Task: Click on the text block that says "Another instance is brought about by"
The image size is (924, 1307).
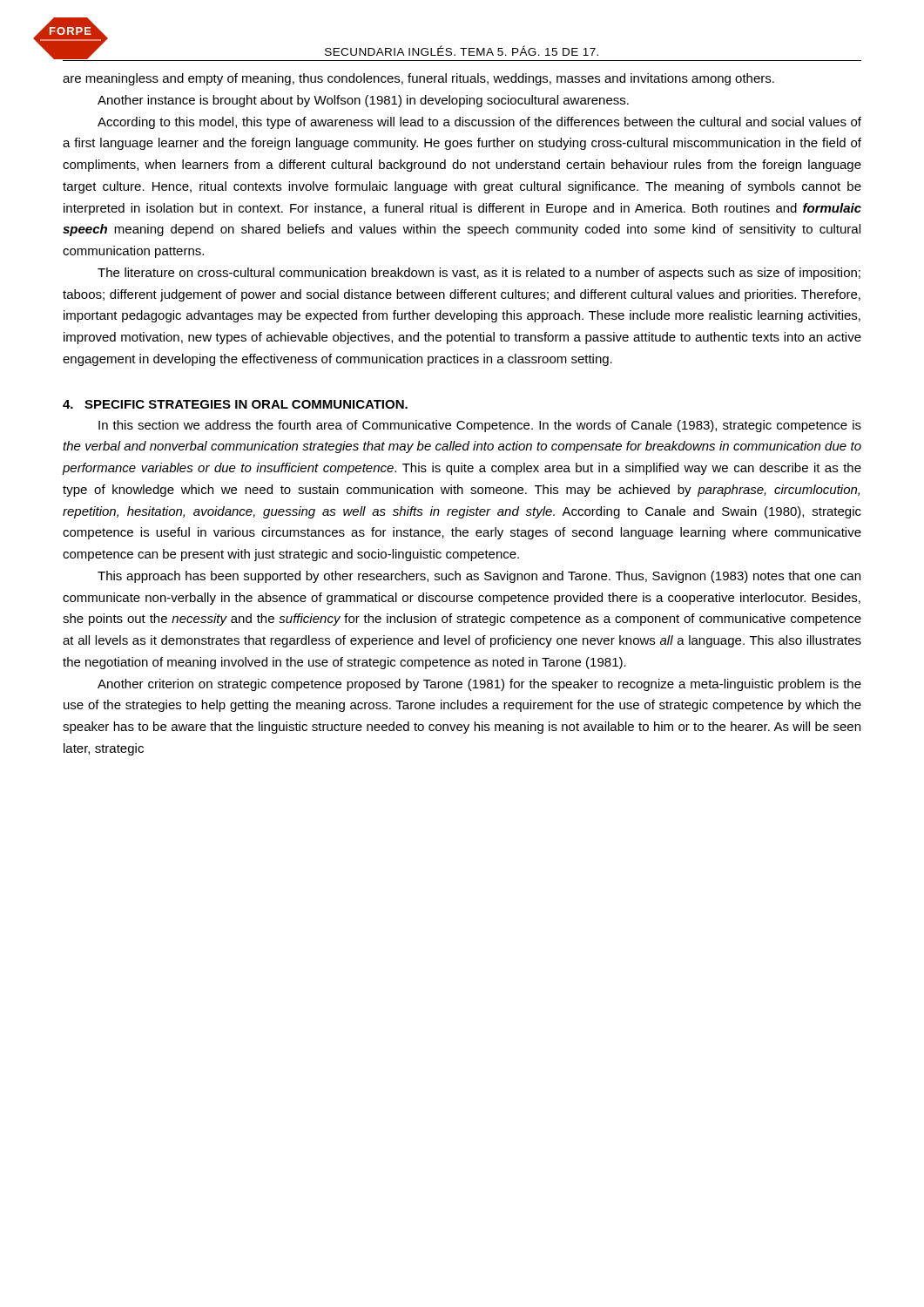Action: (364, 100)
